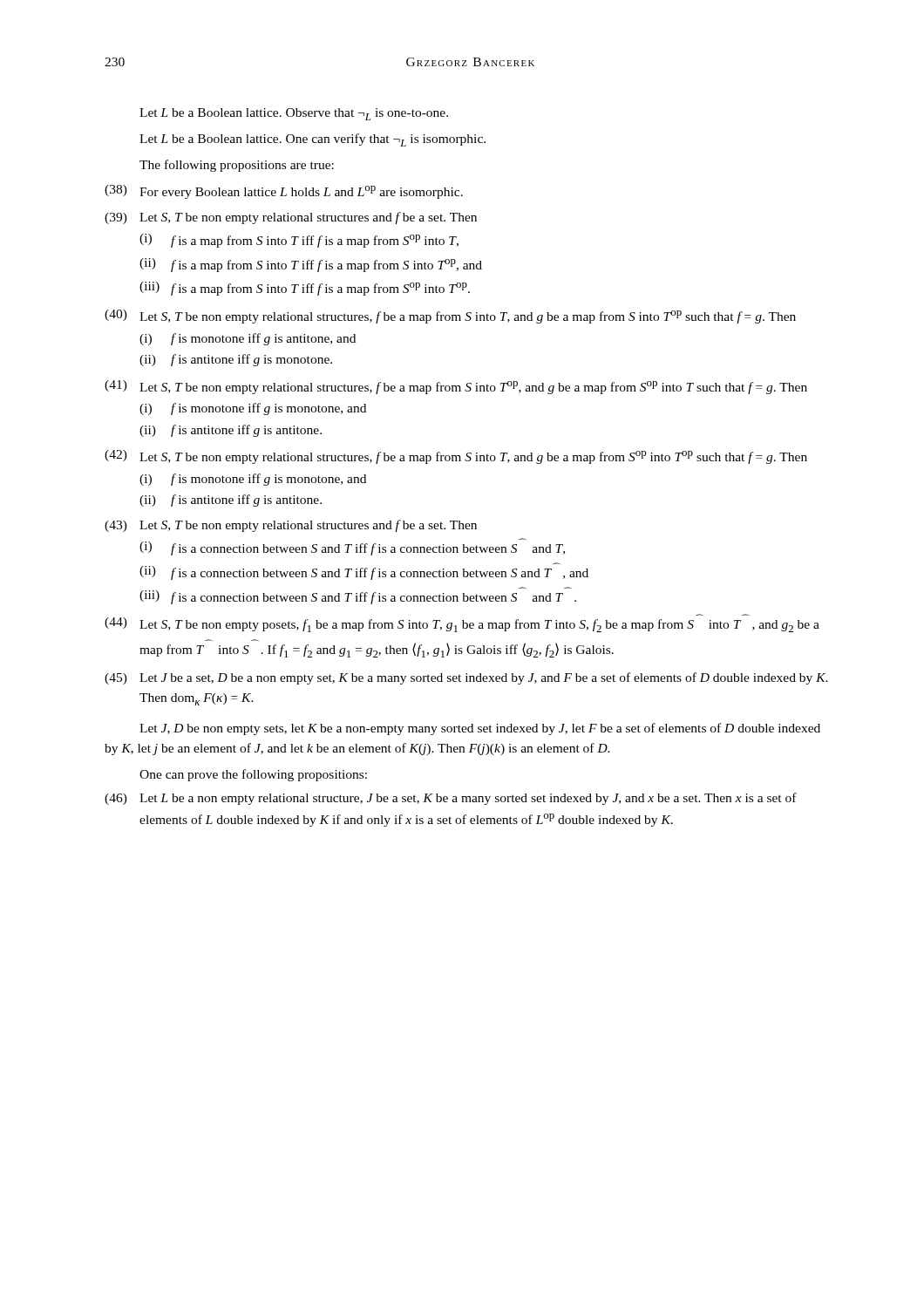
Task: Select the block starting "(39) Let S, T be non empty relational"
Action: (x=471, y=253)
